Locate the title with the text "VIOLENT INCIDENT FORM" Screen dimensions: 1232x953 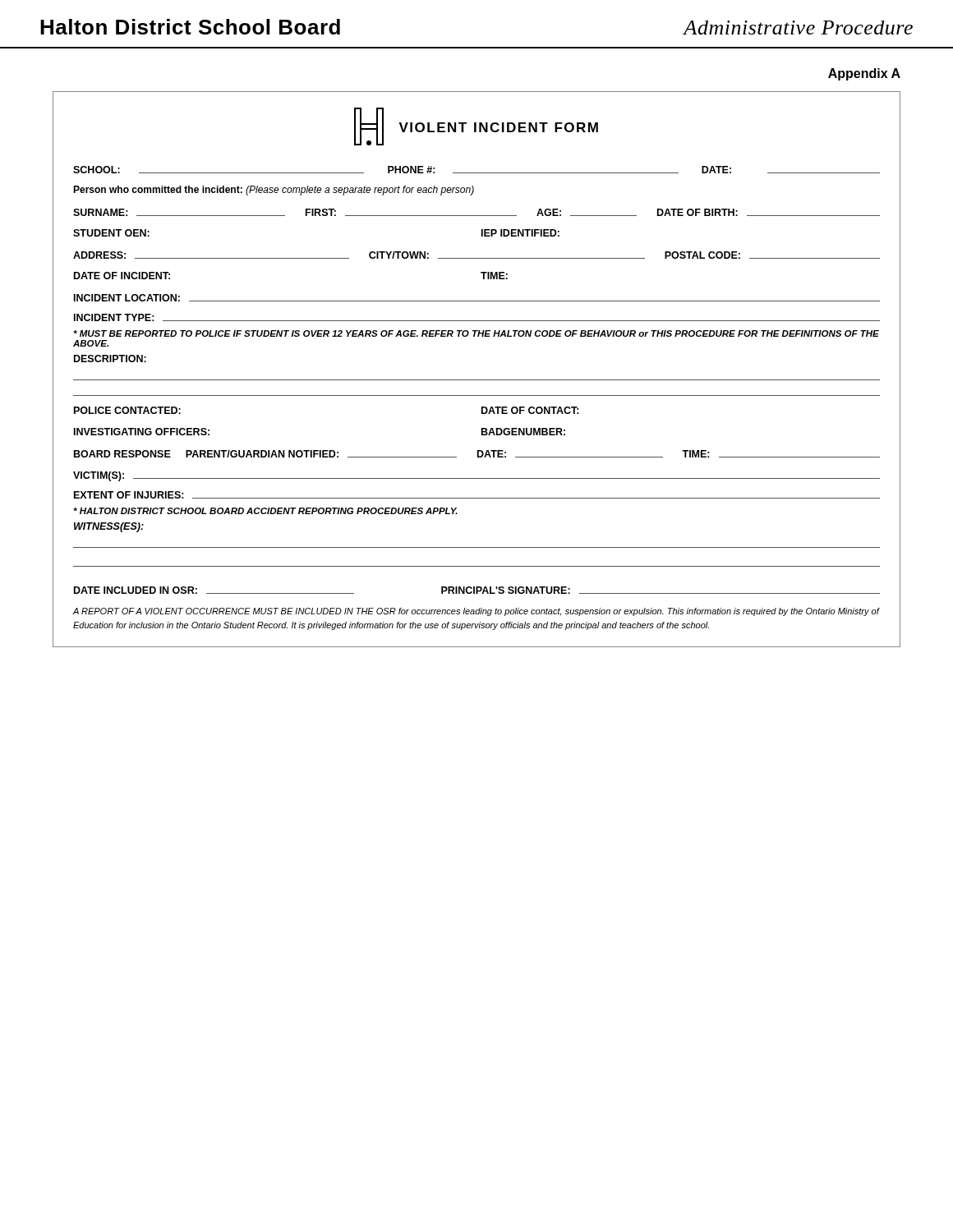pyautogui.click(x=499, y=128)
